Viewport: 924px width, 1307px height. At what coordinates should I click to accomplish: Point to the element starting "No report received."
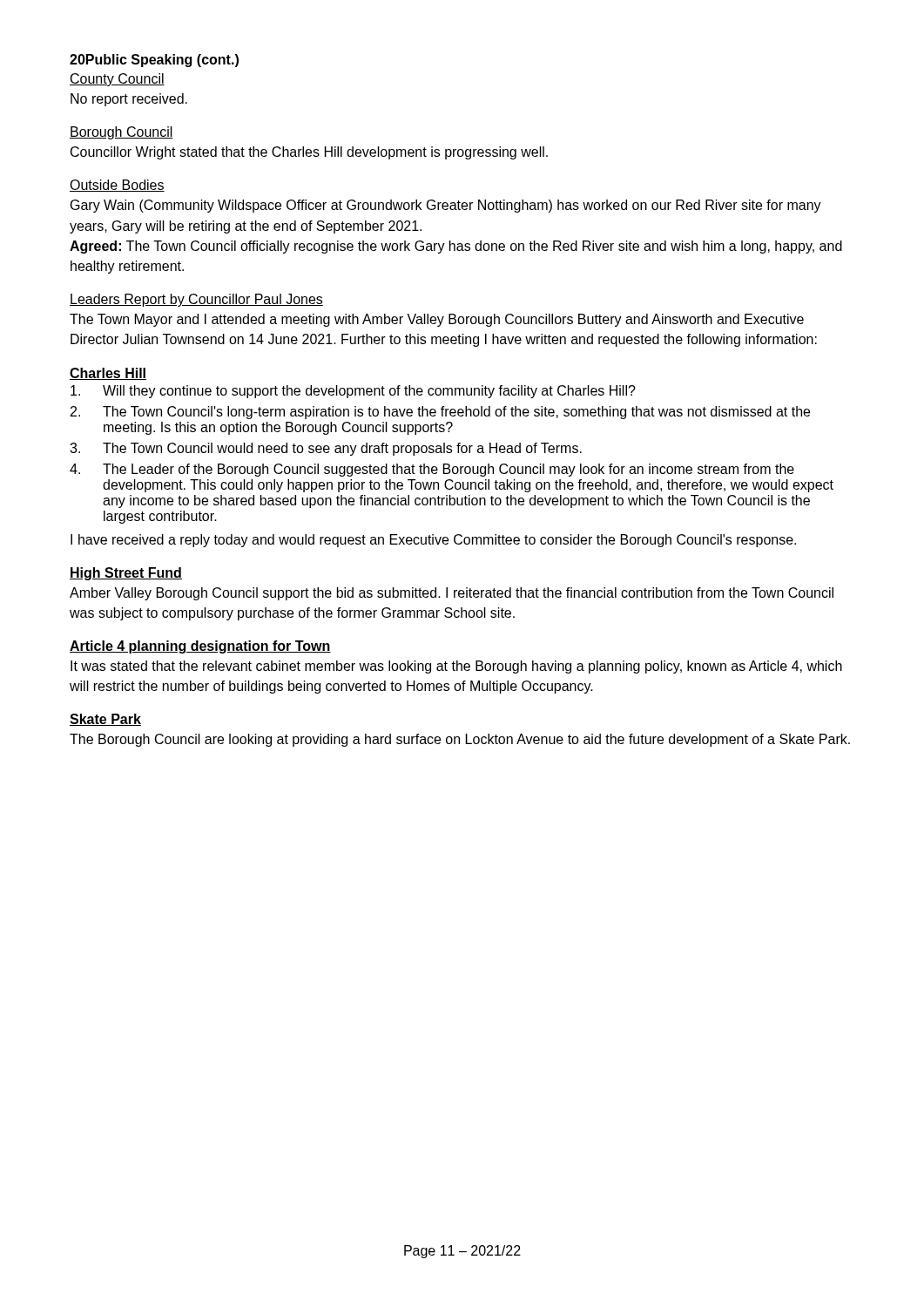click(129, 100)
